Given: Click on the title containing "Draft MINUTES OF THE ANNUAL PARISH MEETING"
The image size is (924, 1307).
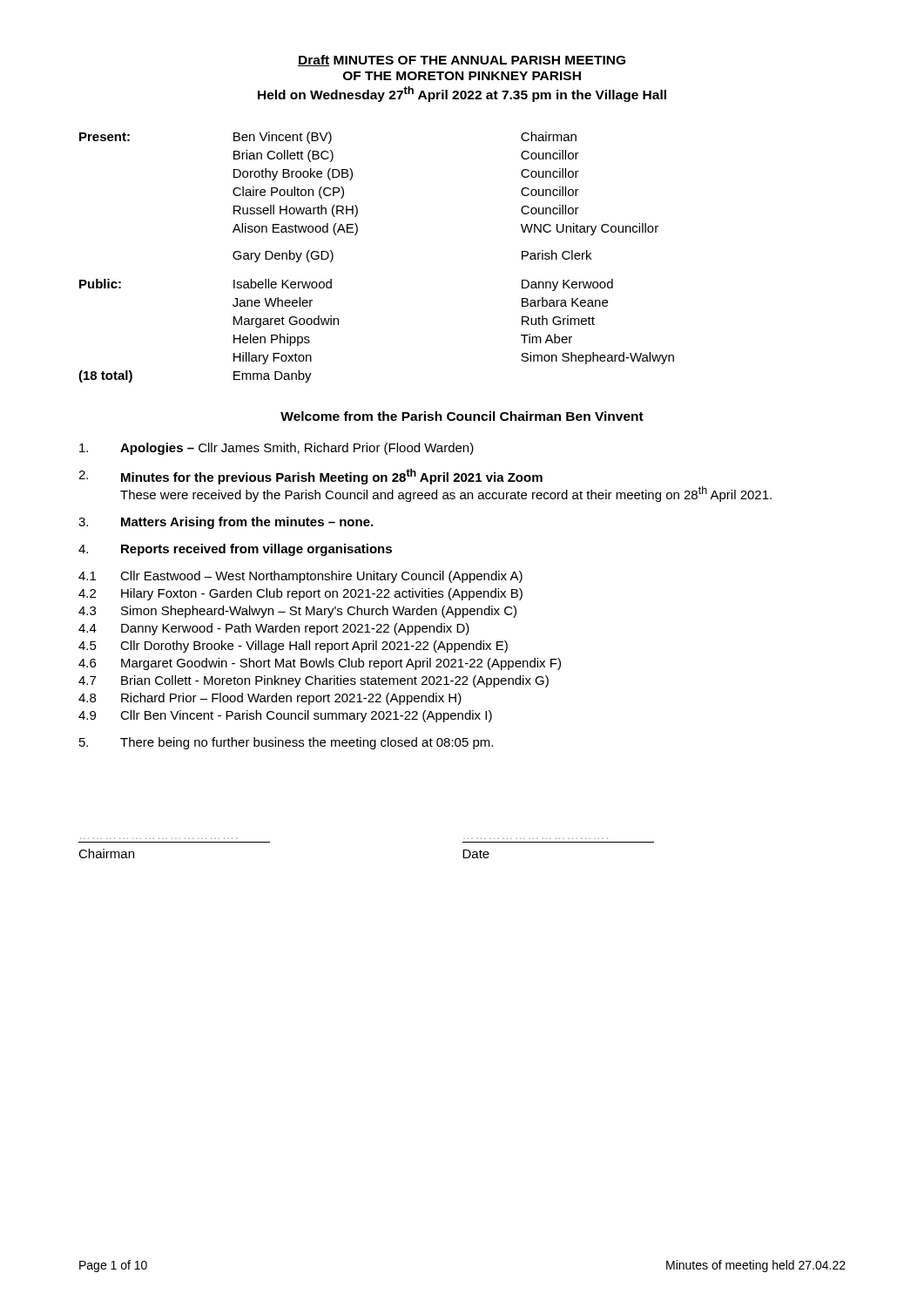Looking at the screenshot, I should [462, 78].
